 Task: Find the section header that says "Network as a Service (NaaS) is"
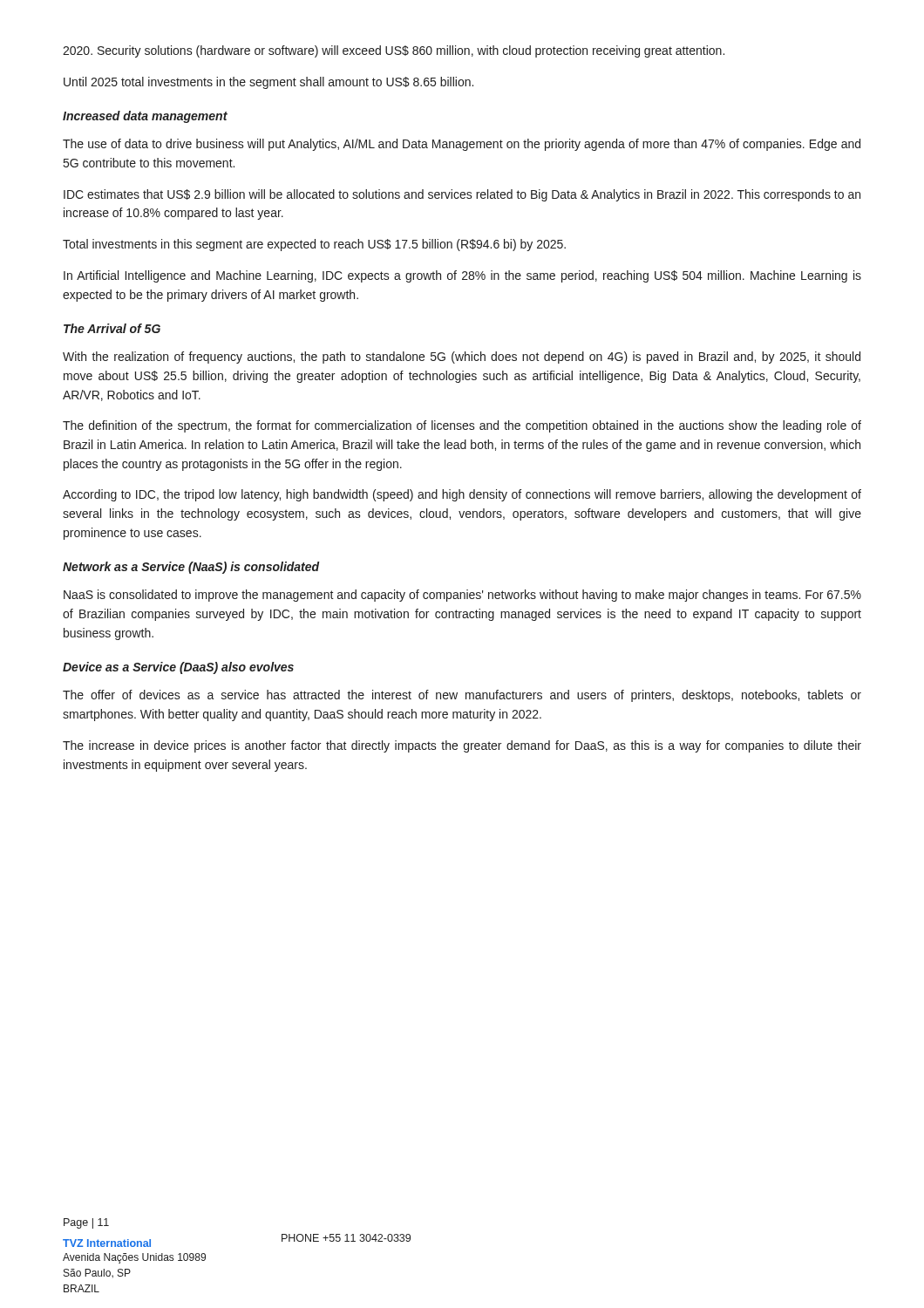[191, 567]
